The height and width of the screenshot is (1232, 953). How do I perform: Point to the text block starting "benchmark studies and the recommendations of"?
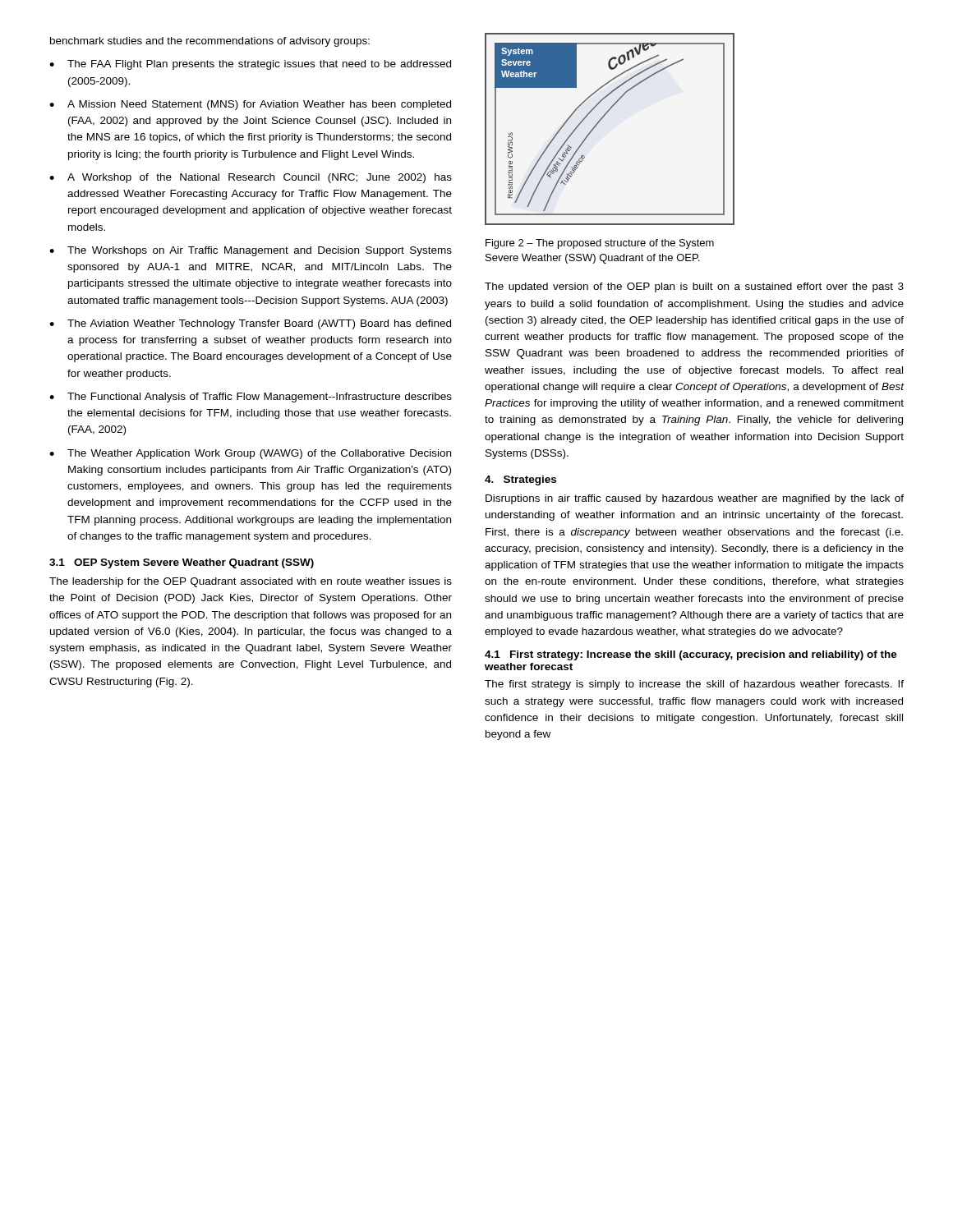[x=210, y=41]
